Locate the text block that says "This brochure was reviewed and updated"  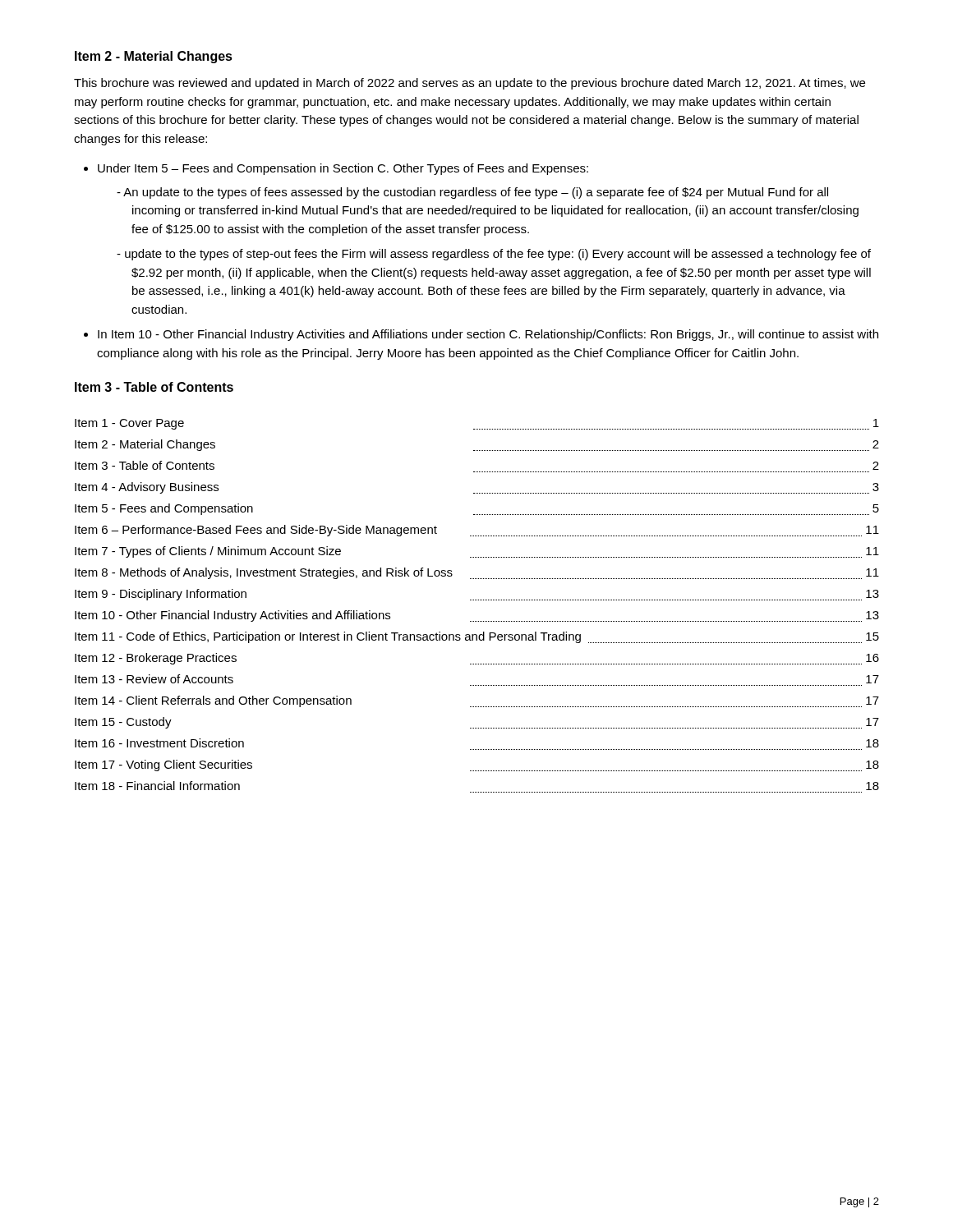pyautogui.click(x=470, y=110)
